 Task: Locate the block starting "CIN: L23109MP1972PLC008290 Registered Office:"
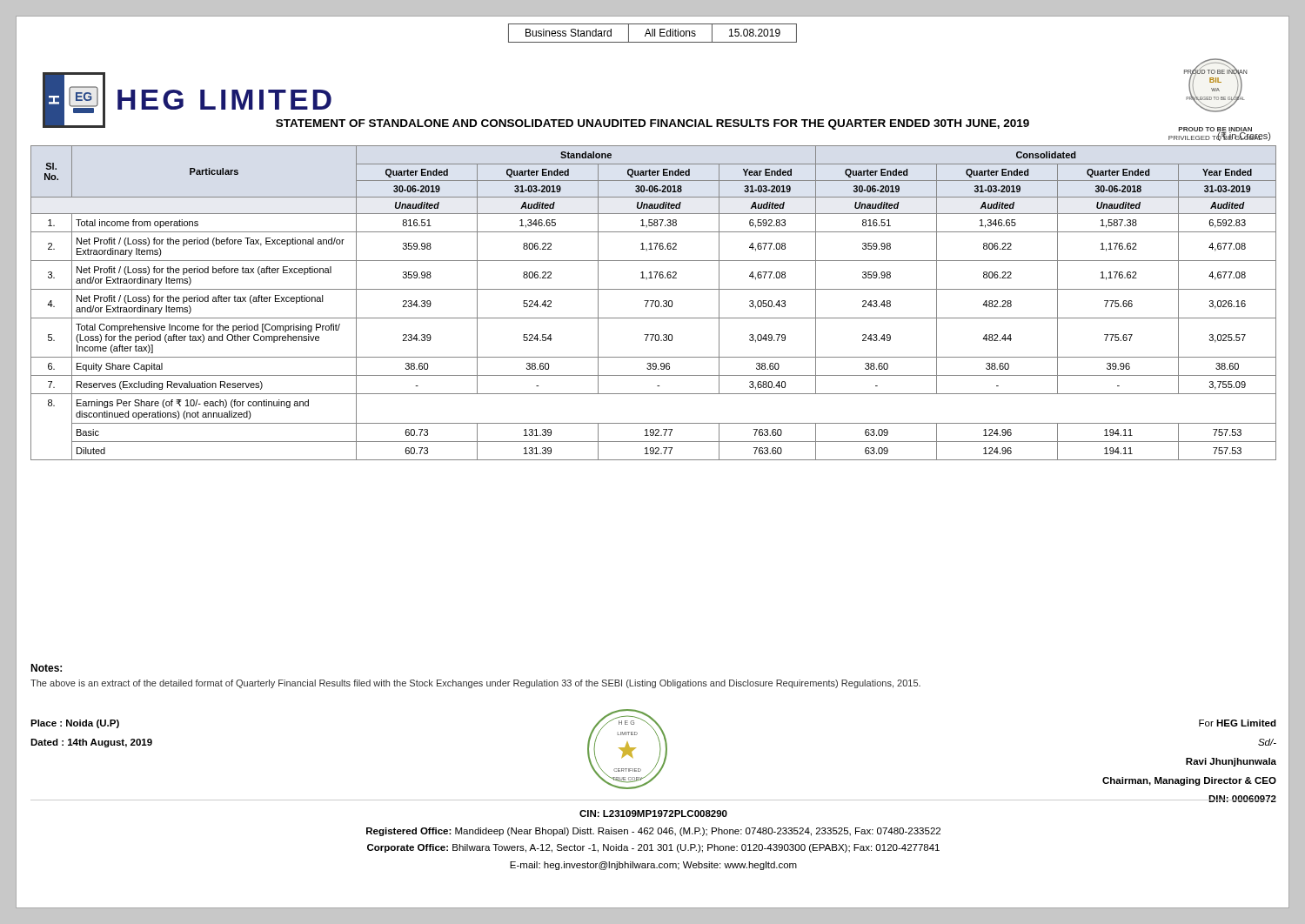653,839
